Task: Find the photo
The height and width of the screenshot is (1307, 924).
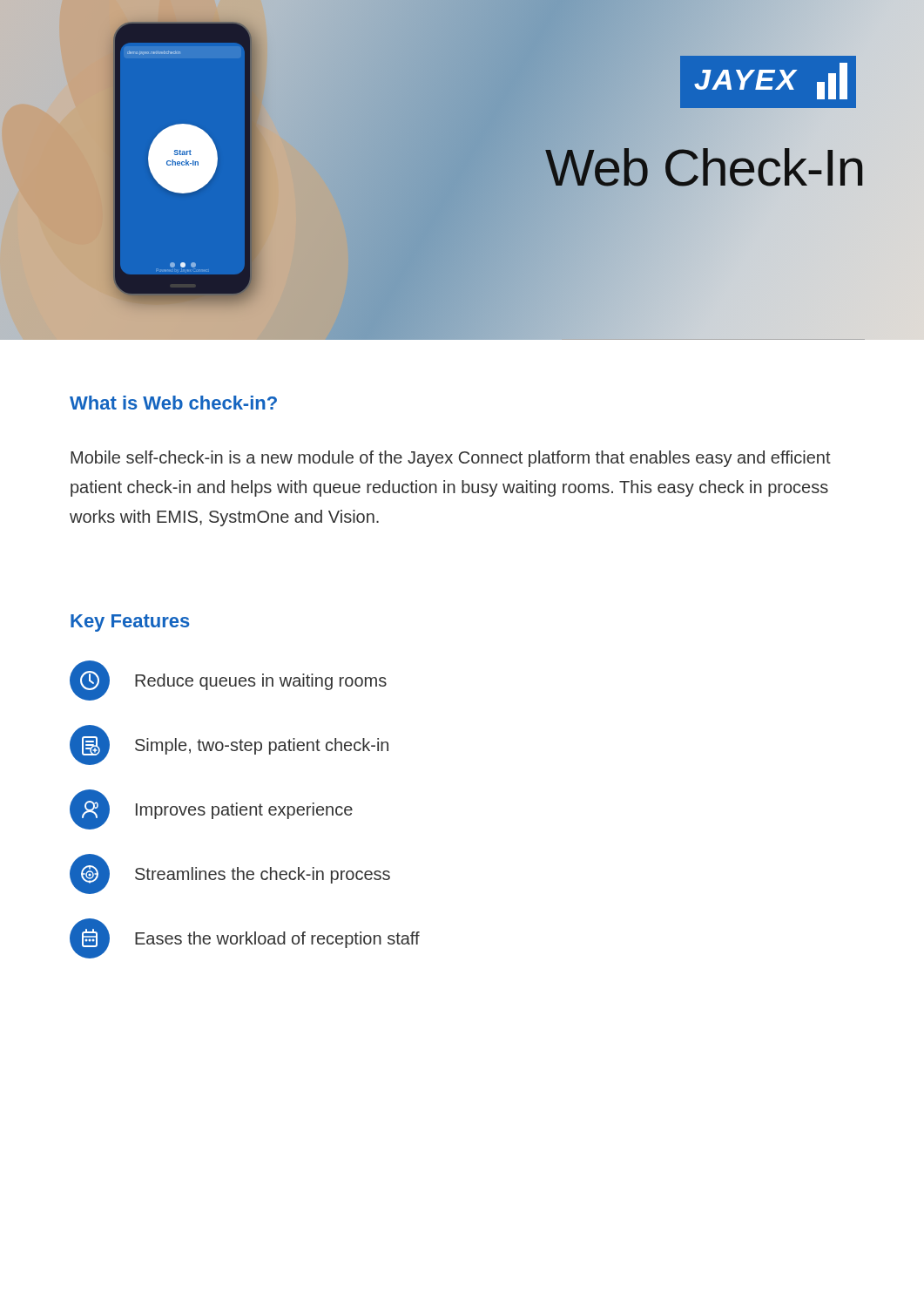Action: click(462, 170)
